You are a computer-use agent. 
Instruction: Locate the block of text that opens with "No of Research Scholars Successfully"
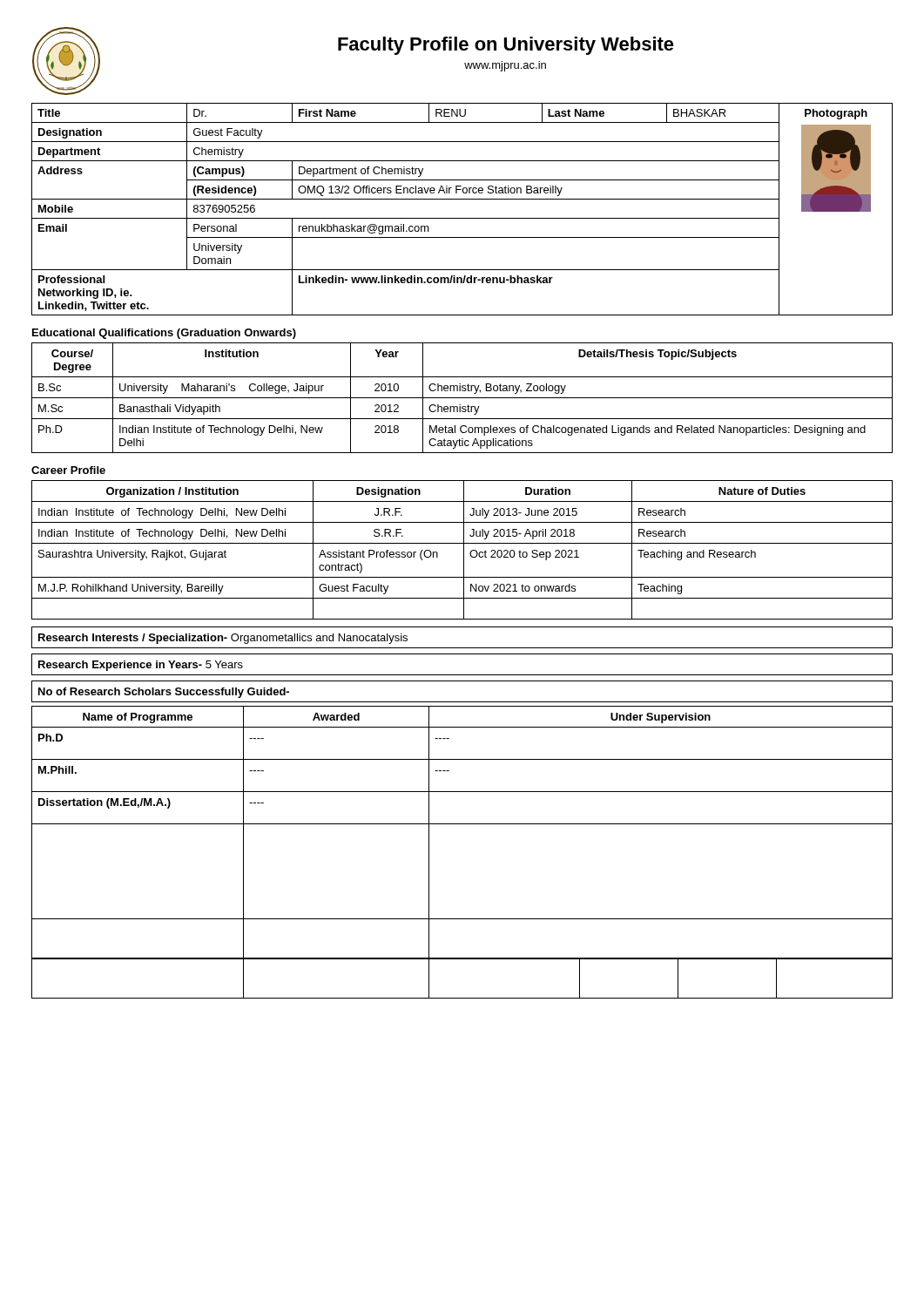coord(164,691)
